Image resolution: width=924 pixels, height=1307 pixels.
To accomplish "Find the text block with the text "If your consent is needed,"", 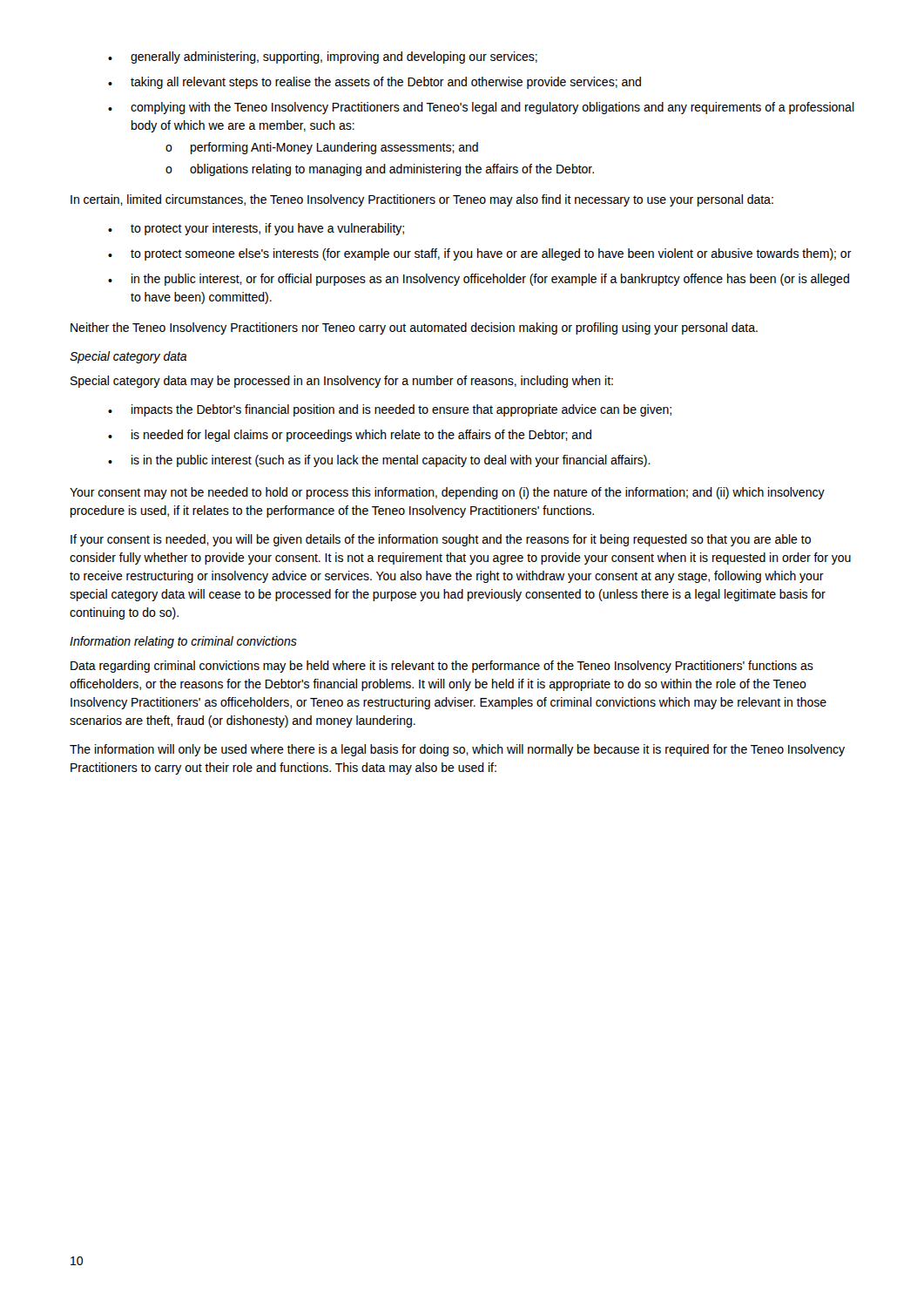I will [x=460, y=576].
